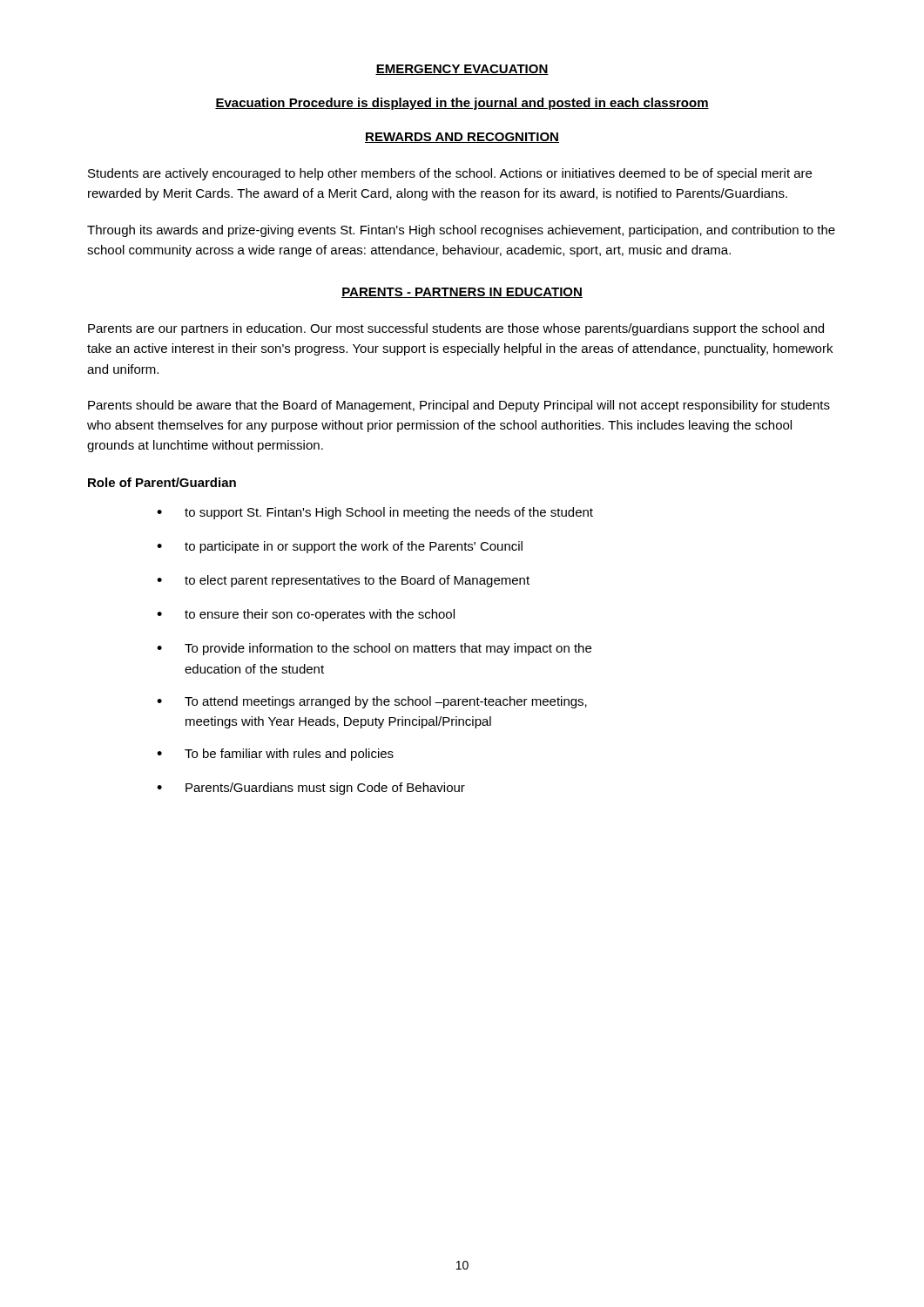
Task: Select the region starting "Students are actively"
Action: pyautogui.click(x=450, y=183)
